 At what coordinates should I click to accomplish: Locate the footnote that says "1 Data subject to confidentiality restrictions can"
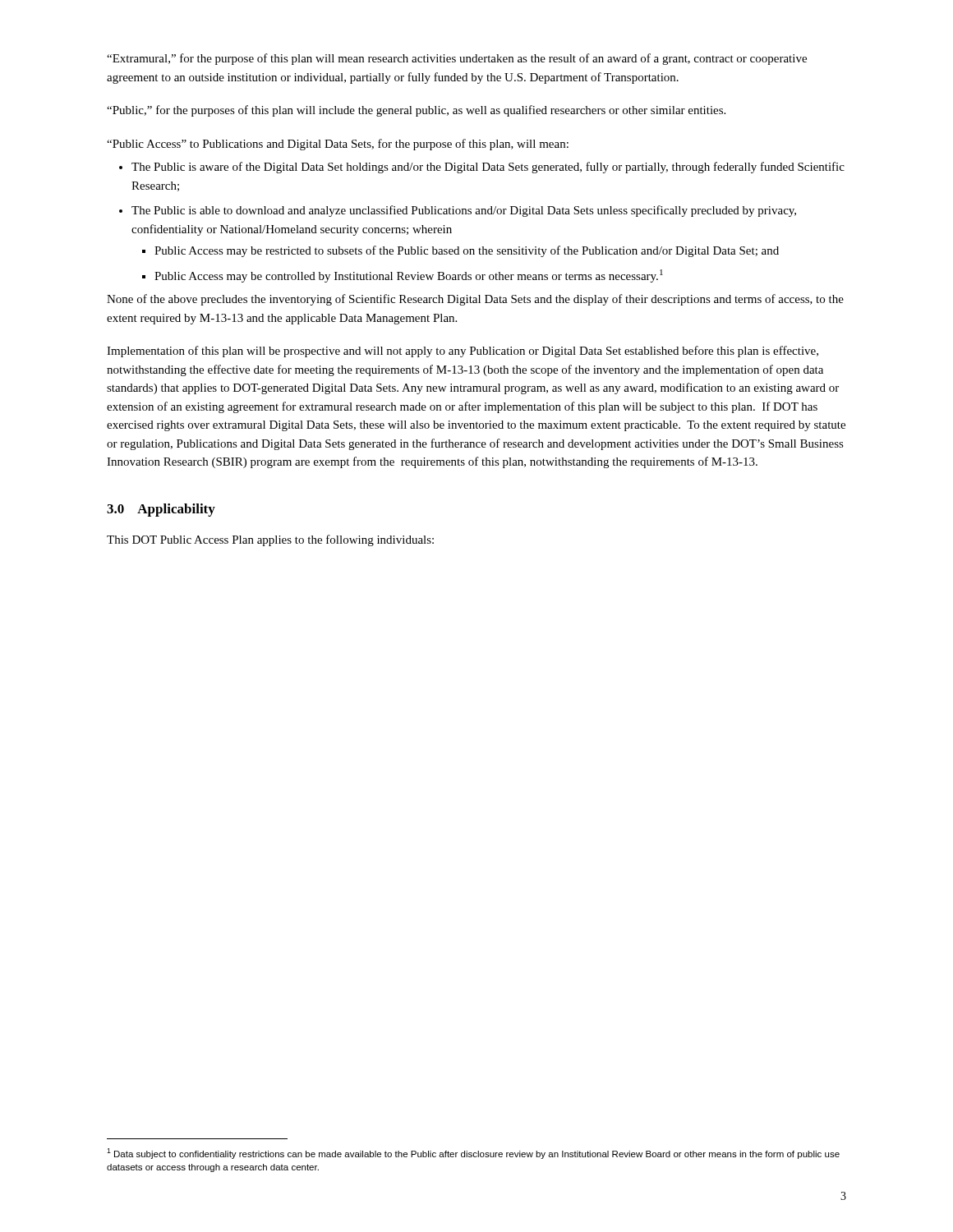(473, 1159)
